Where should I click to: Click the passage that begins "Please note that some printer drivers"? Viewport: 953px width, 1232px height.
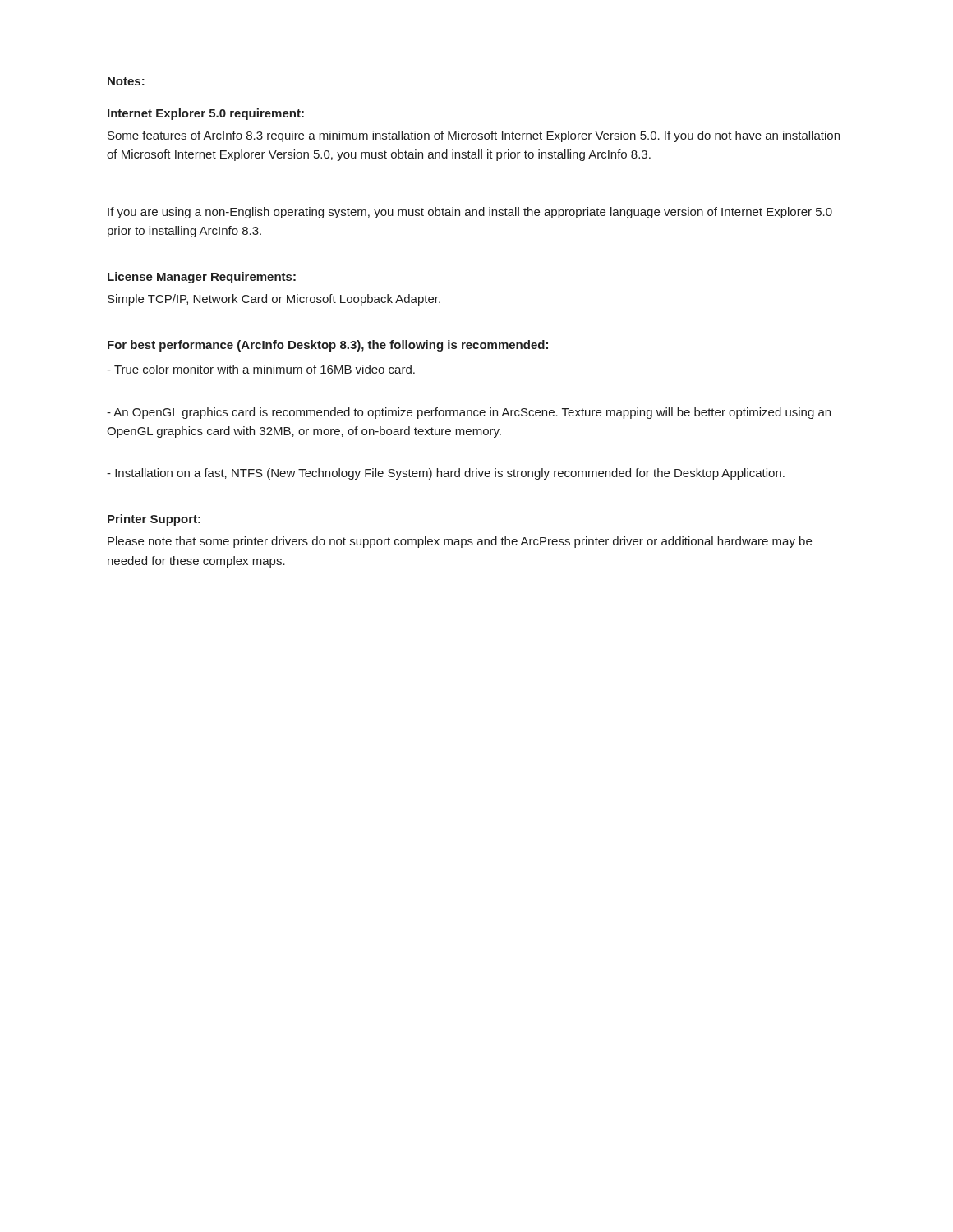(460, 551)
